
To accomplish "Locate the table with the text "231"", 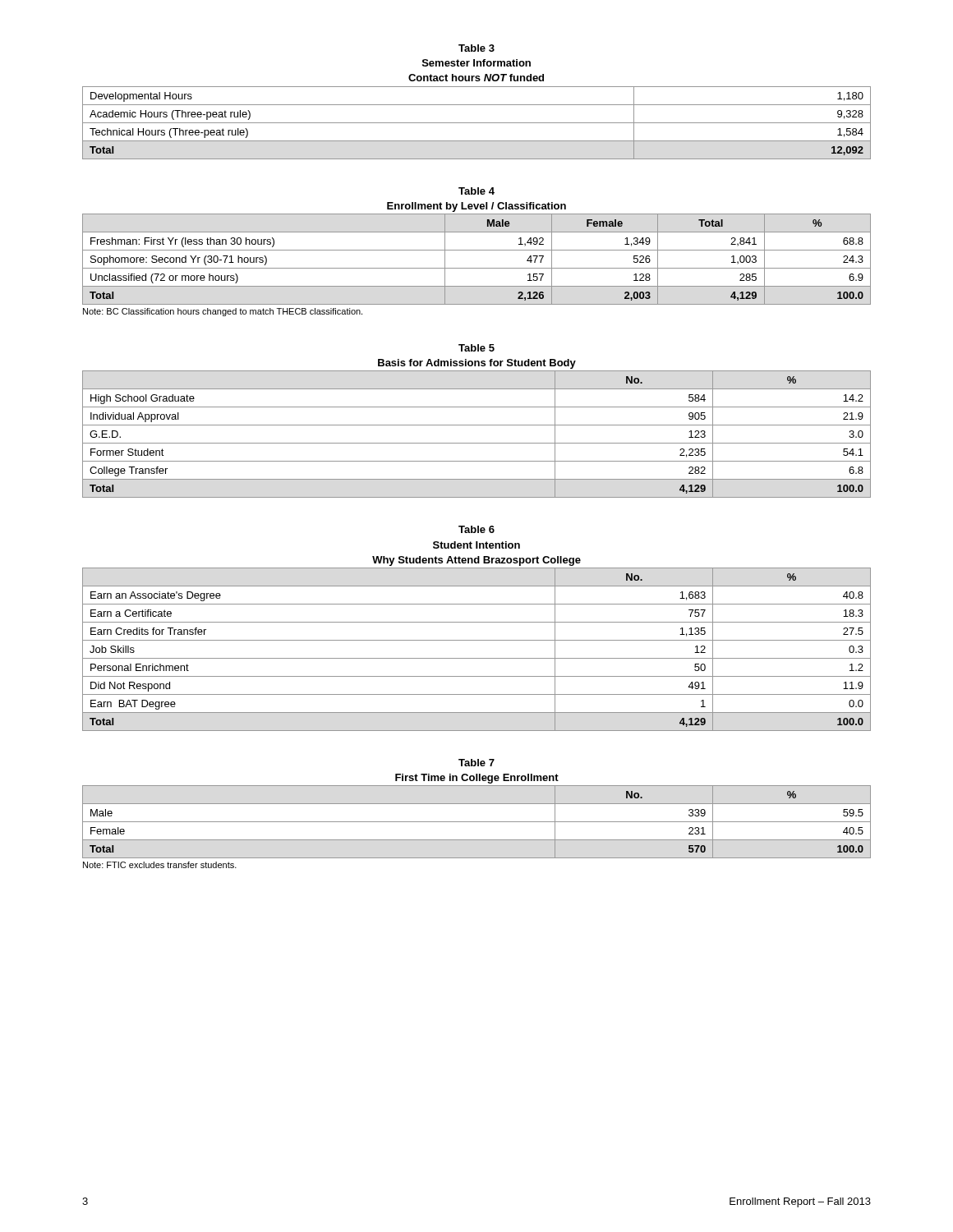I will click(476, 822).
